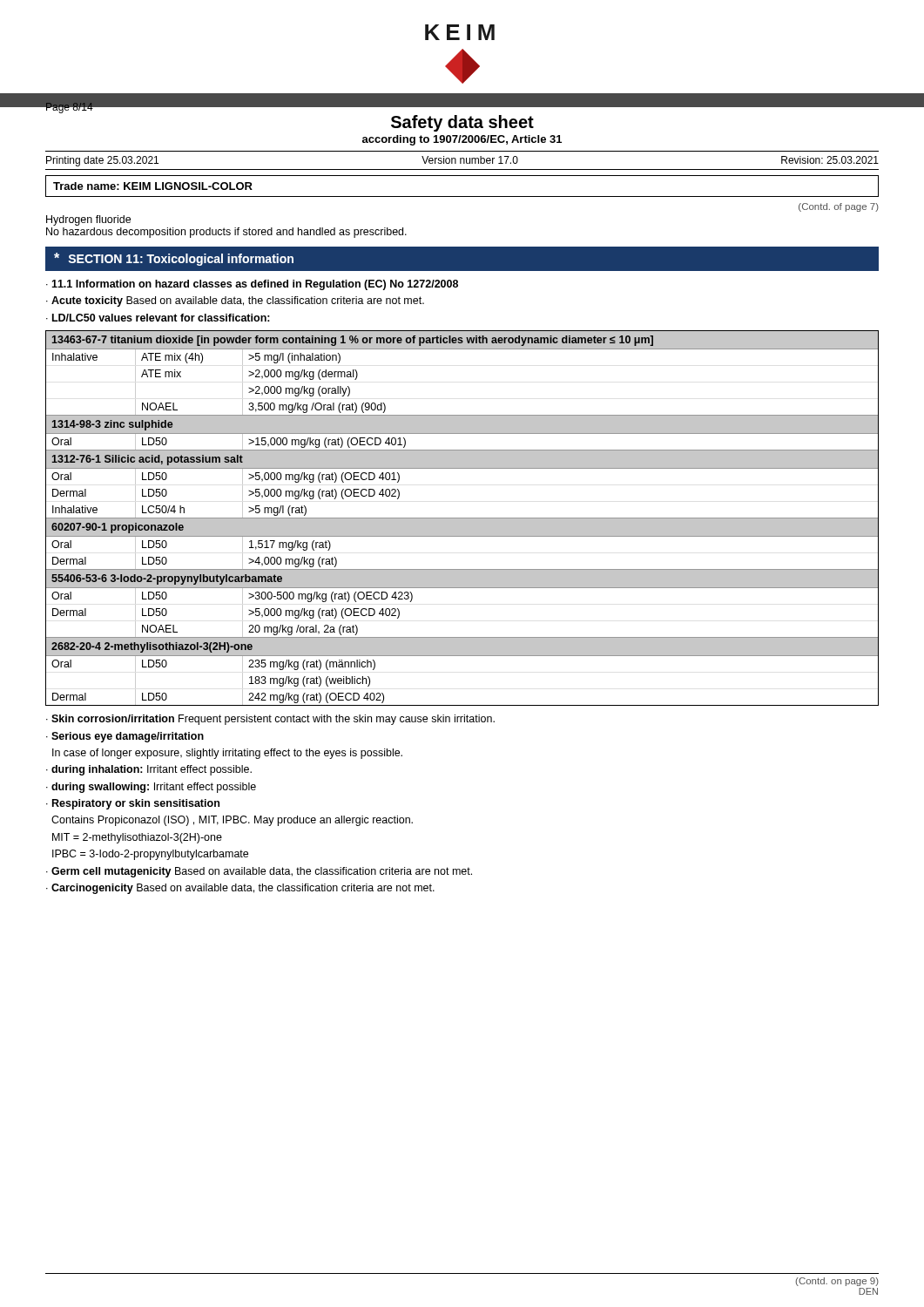The height and width of the screenshot is (1307, 924).
Task: Find the table that mentions "13463-67-7 titanium dioxide [in powder"
Action: 462,518
